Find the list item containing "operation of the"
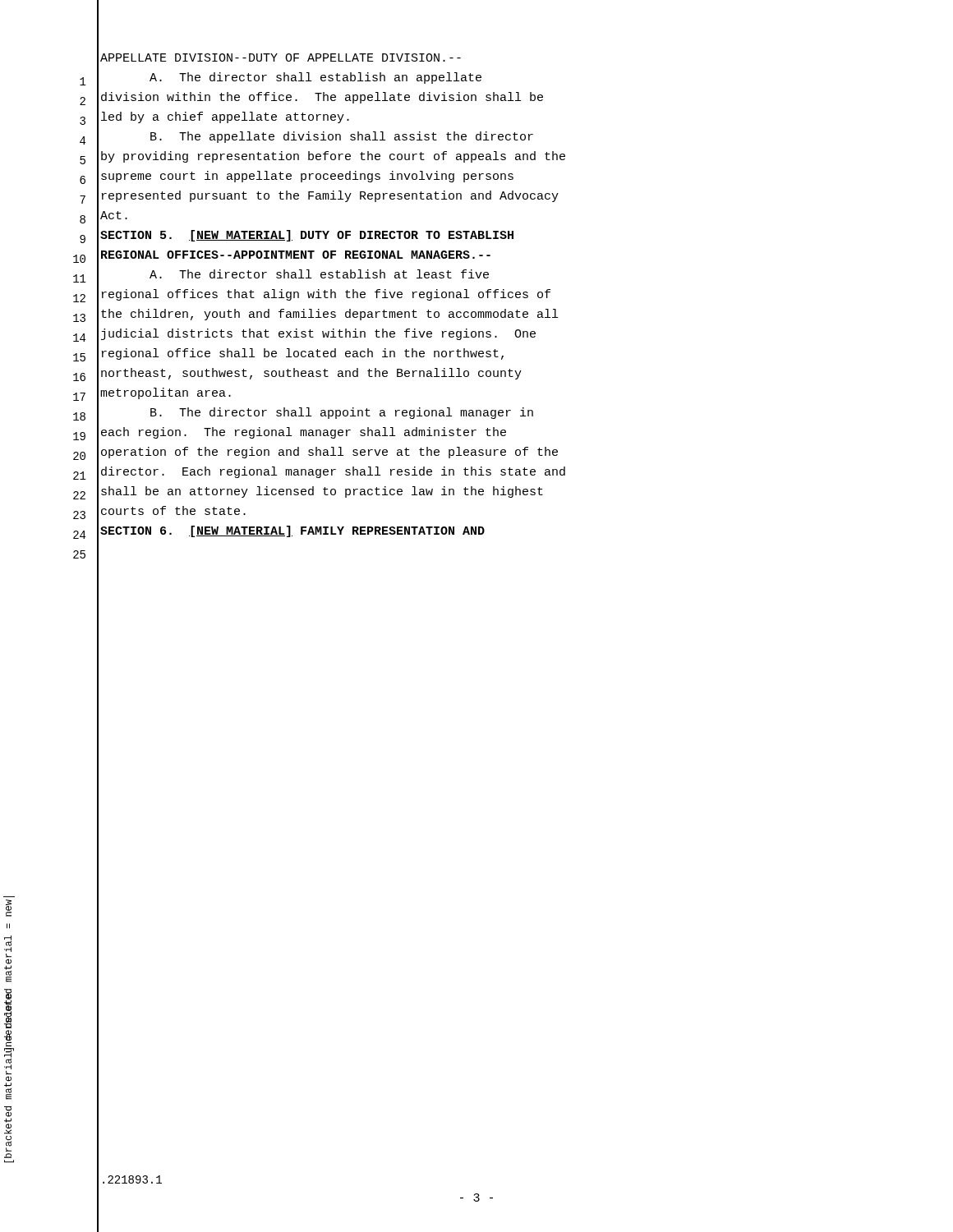Image resolution: width=953 pixels, height=1232 pixels. [329, 453]
